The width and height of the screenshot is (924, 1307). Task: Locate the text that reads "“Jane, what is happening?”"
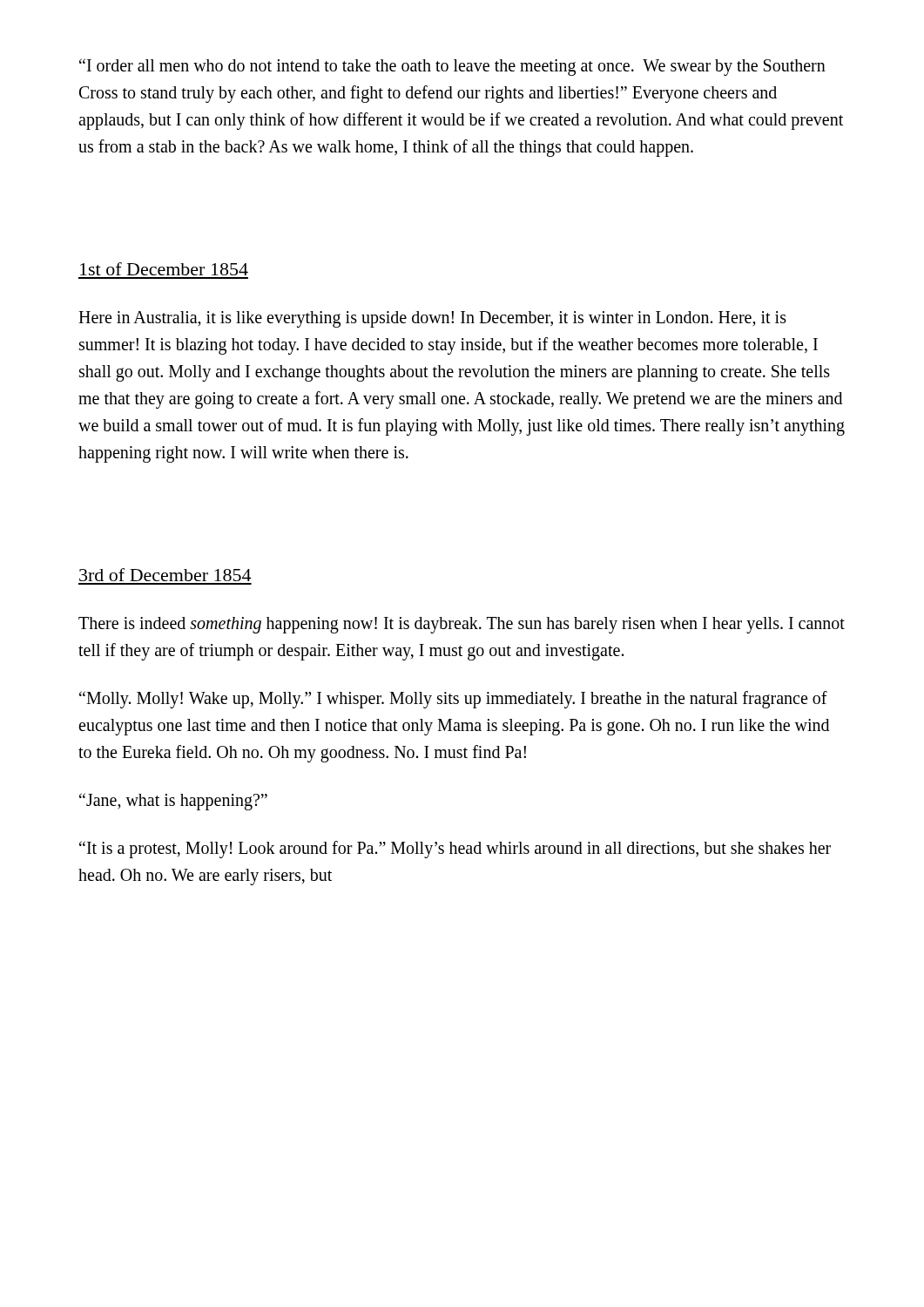173,802
